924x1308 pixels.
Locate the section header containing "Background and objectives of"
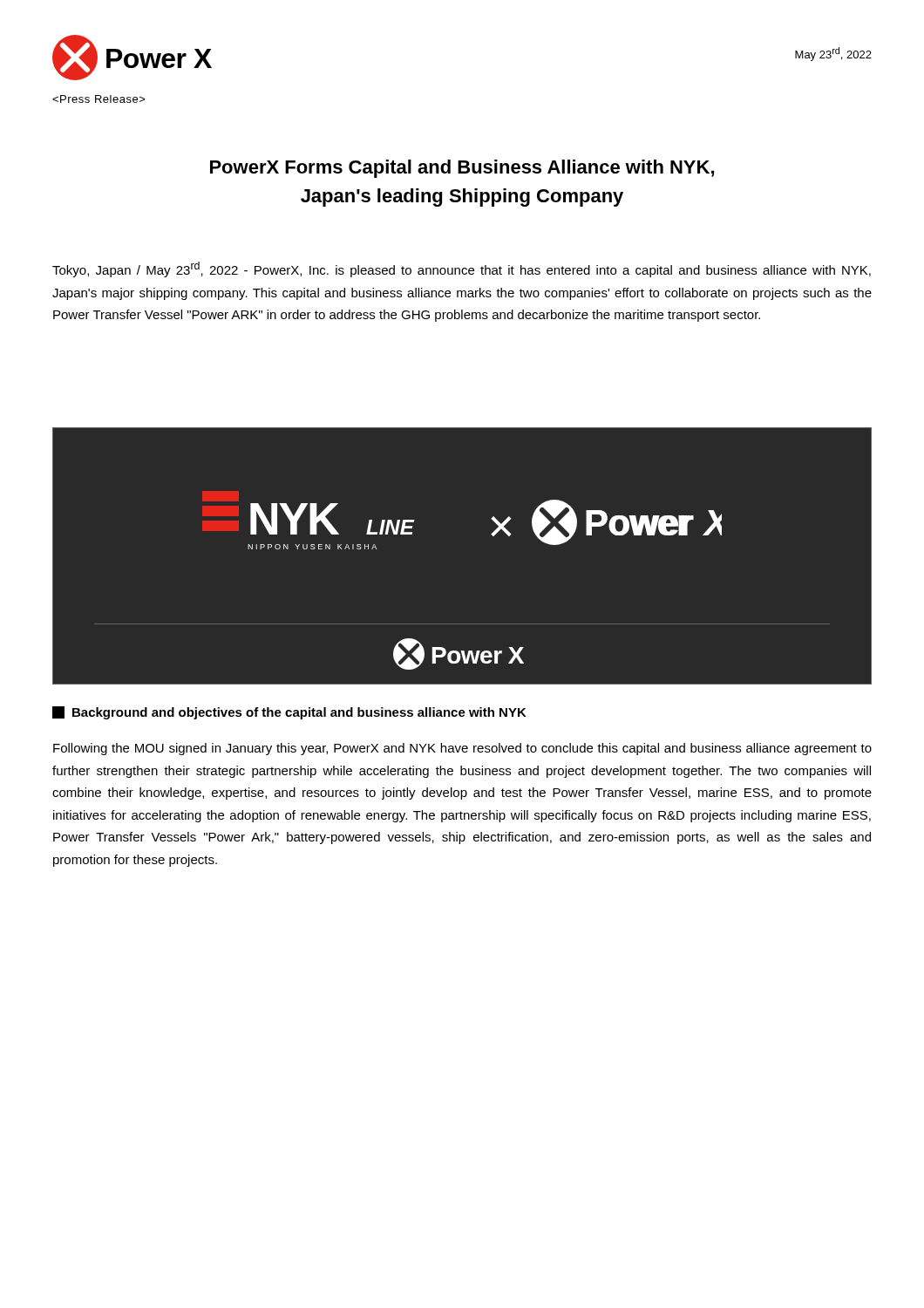point(289,712)
